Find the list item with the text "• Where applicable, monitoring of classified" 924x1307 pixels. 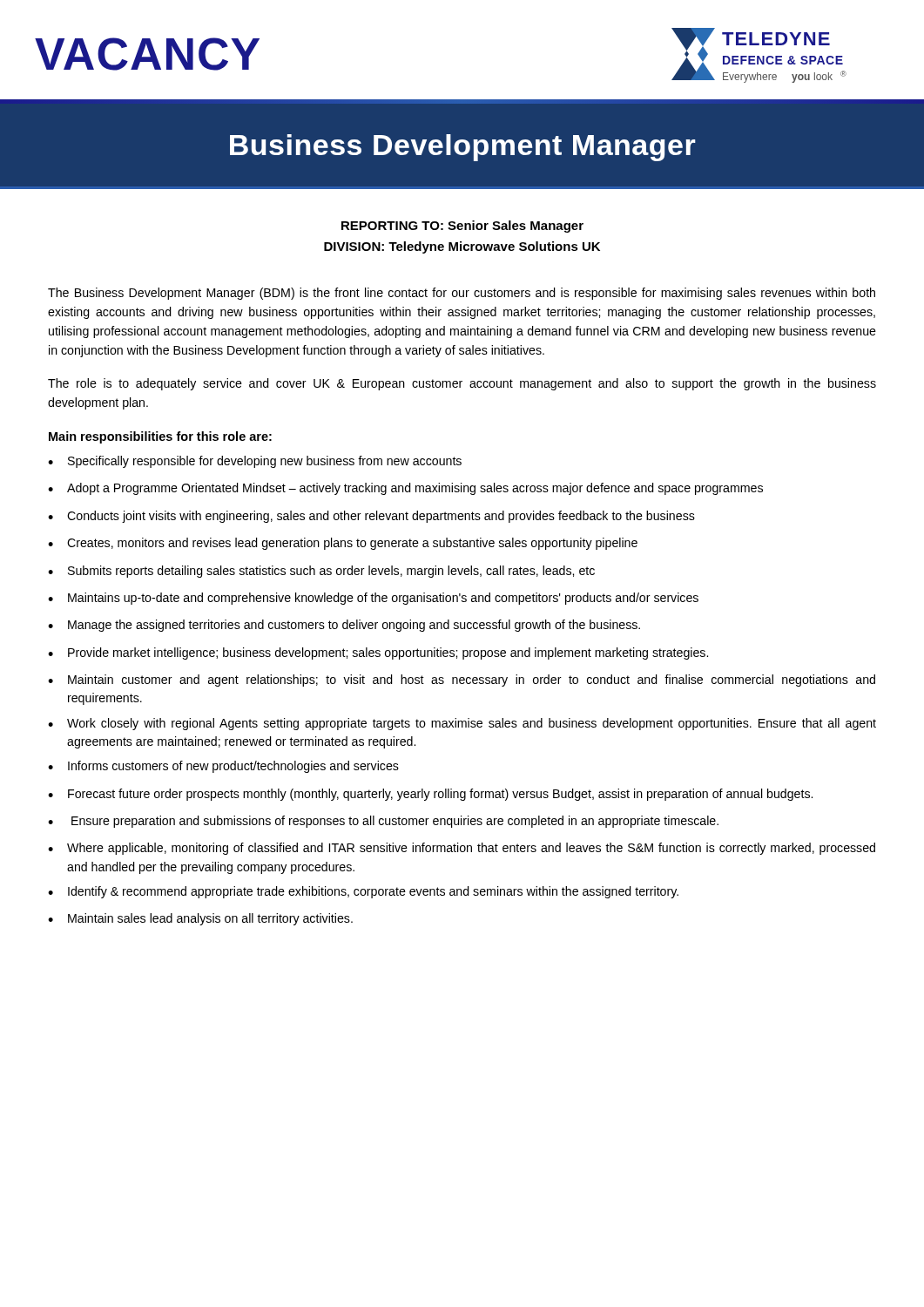[462, 858]
